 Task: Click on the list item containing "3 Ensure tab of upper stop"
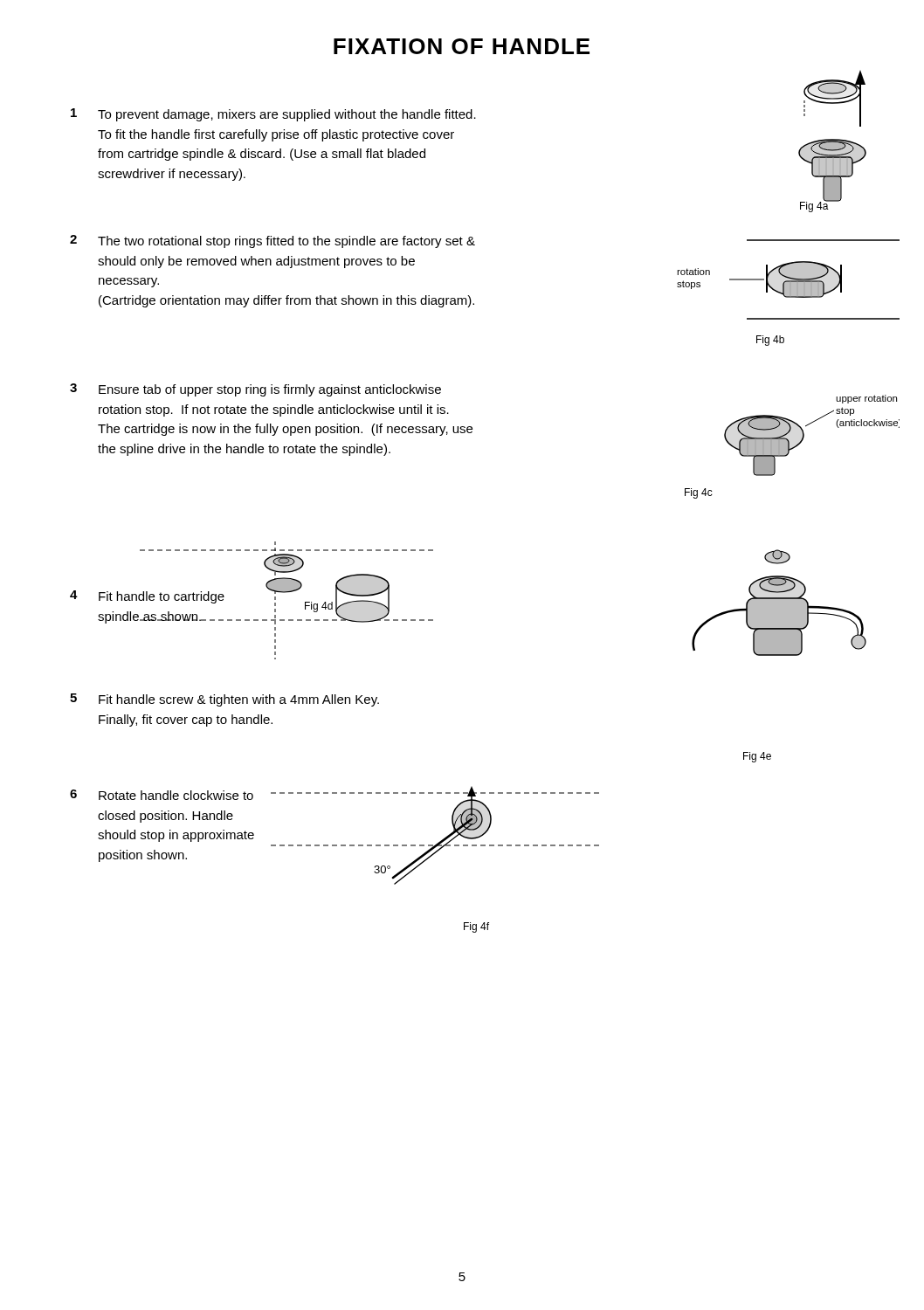coord(275,419)
